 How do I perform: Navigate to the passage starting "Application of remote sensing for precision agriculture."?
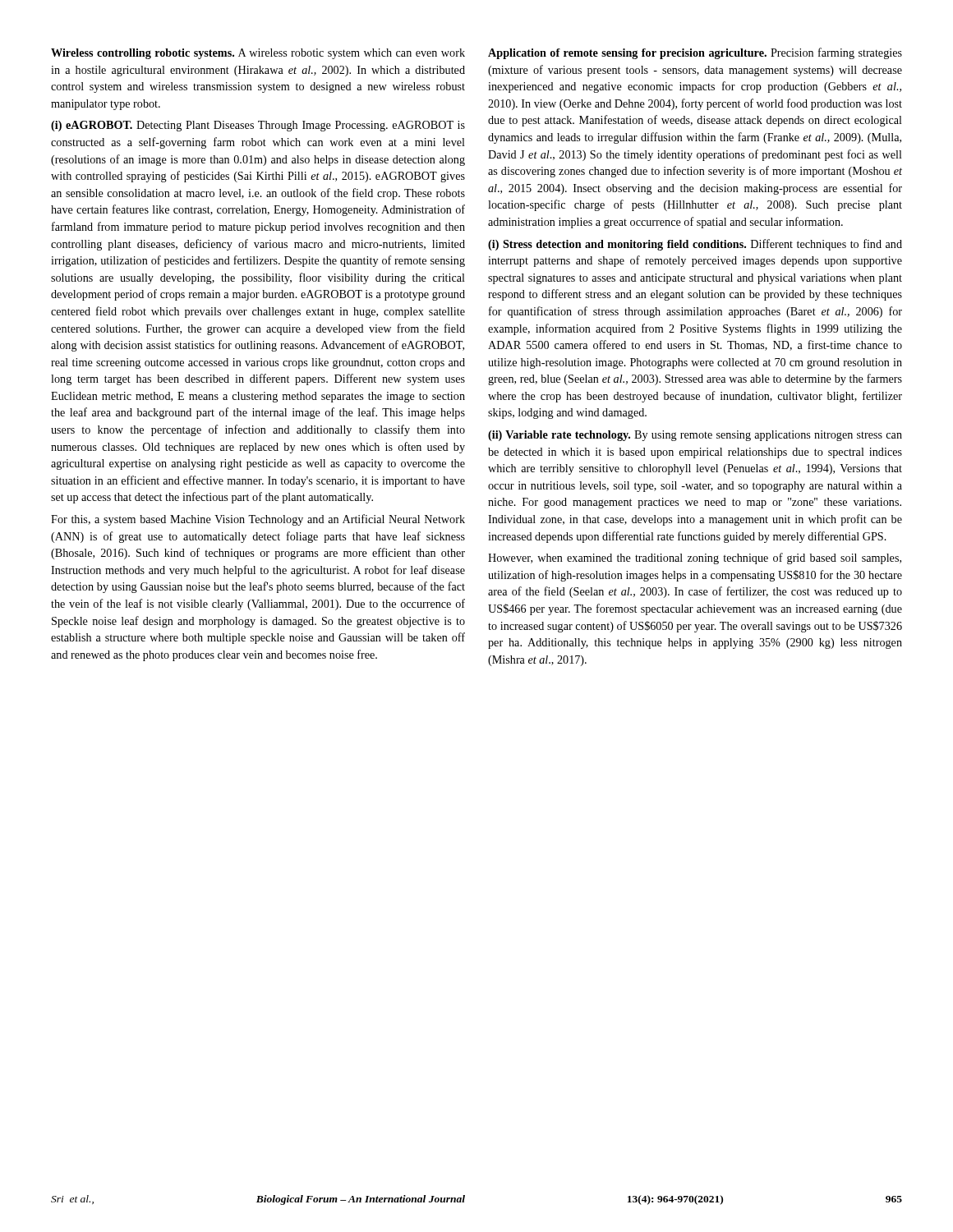pos(695,356)
